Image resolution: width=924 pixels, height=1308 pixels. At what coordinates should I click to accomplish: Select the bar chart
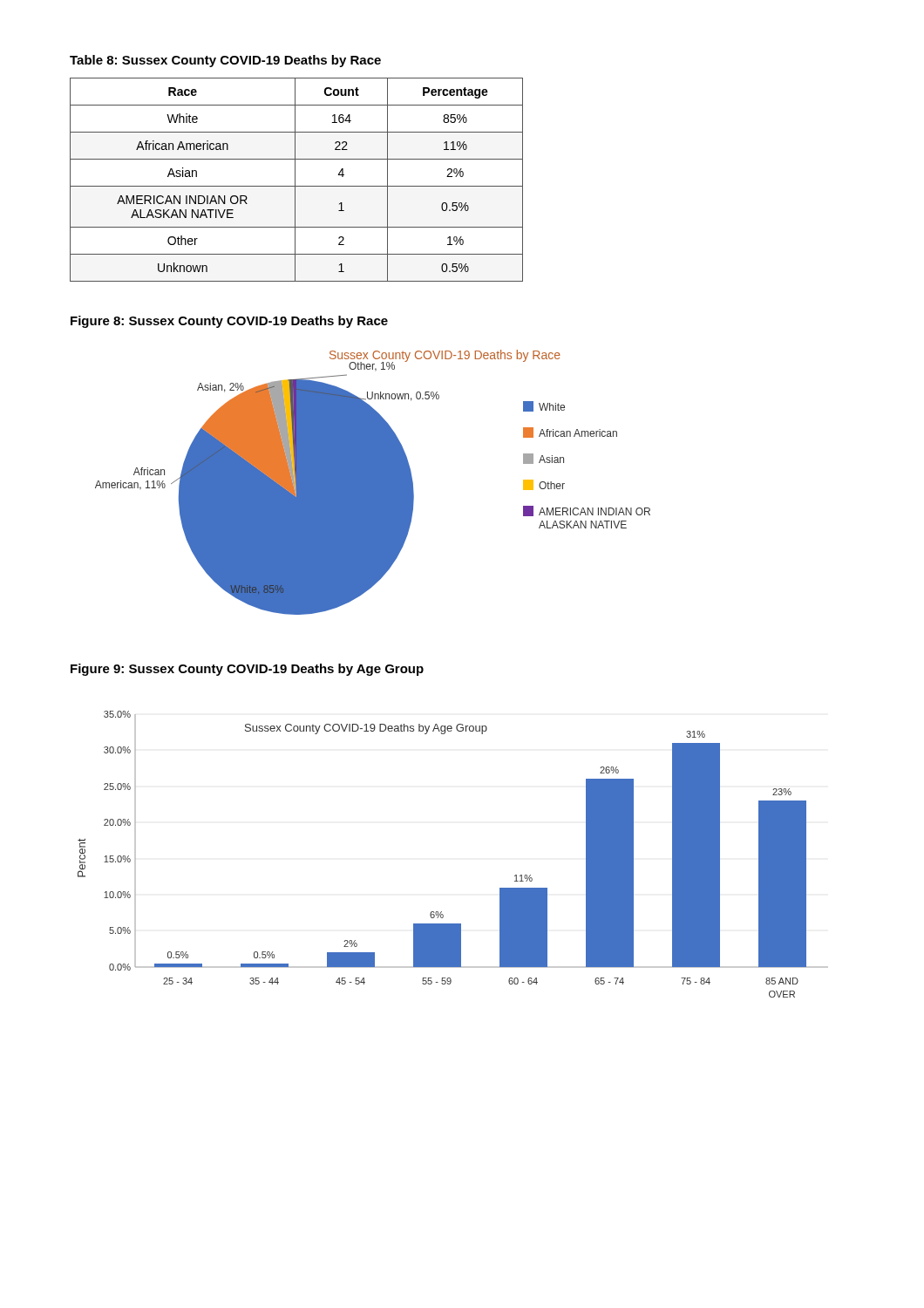[x=462, y=858]
